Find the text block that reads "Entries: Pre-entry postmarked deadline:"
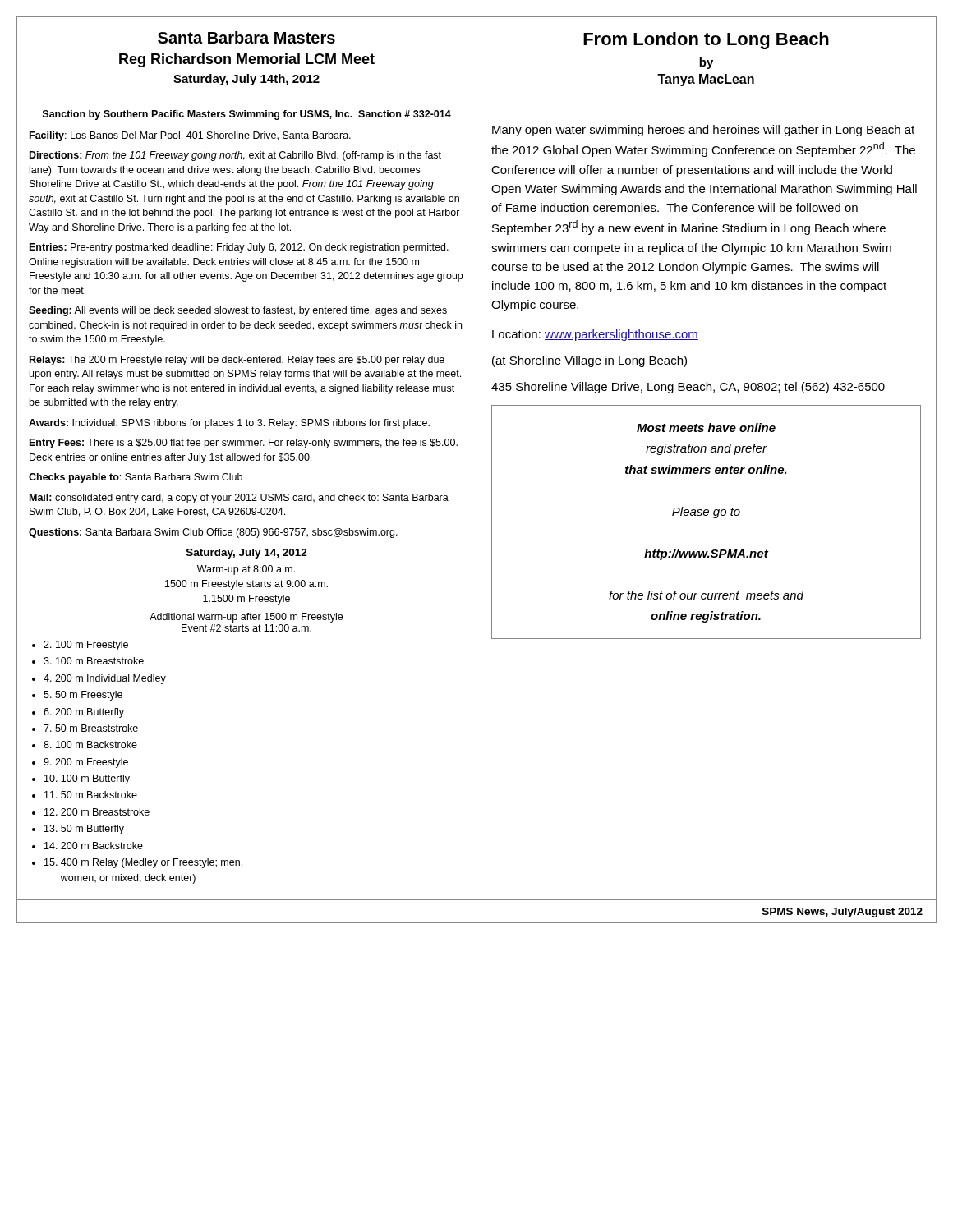 click(x=246, y=269)
